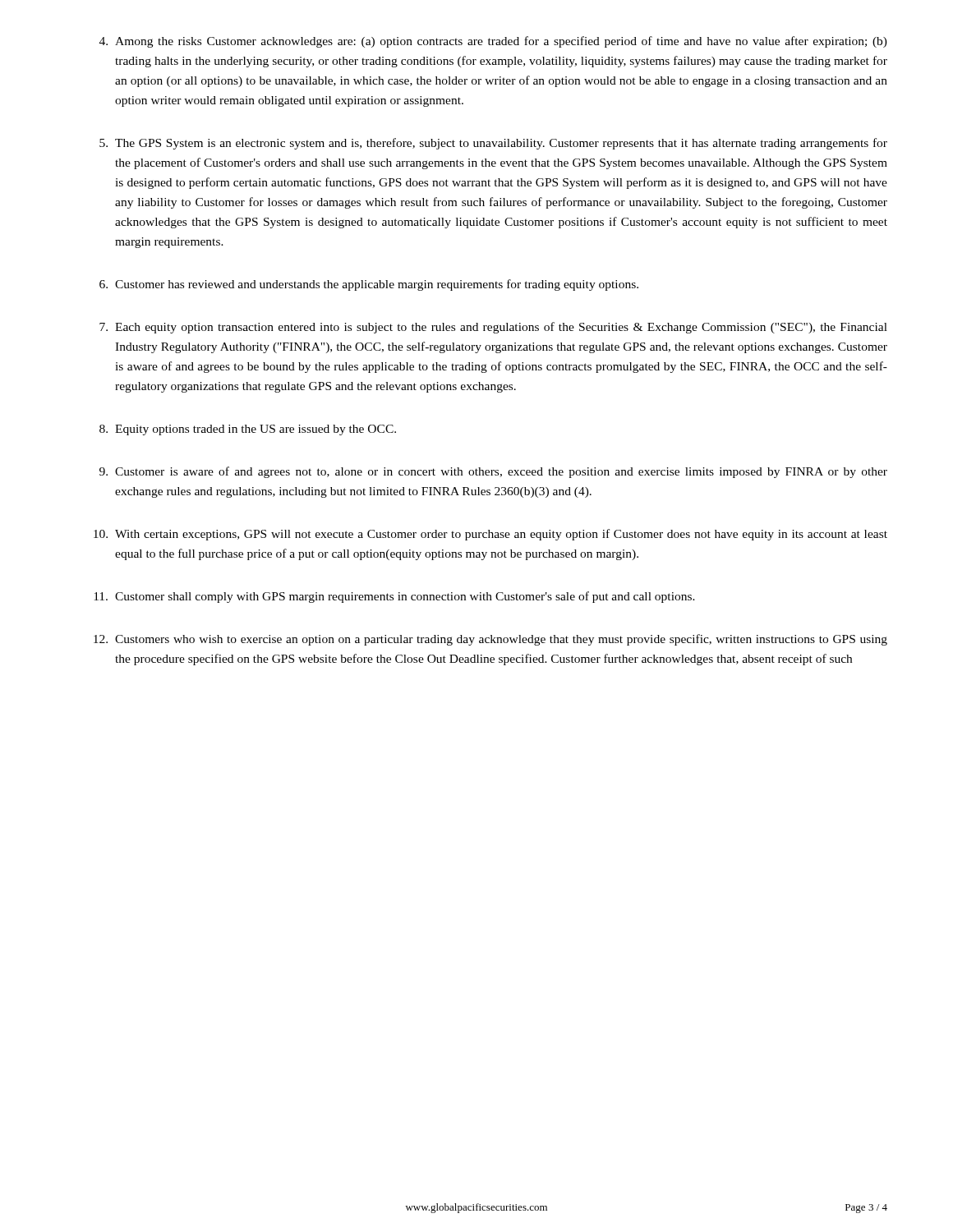This screenshot has width=953, height=1232.
Task: Locate the block of text that opens with "5. The GPS"
Action: 476,192
